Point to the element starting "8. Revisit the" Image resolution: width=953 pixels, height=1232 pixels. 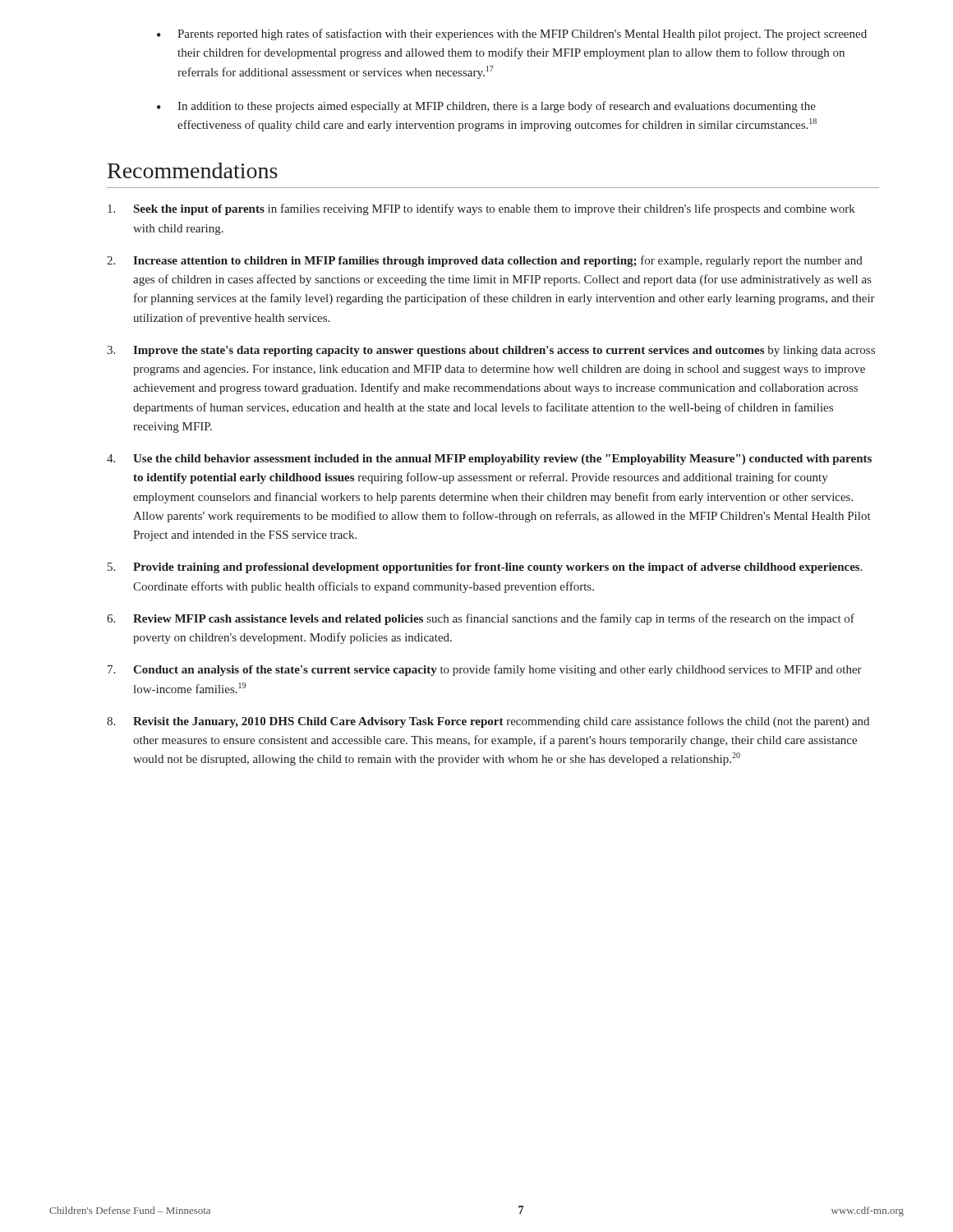[x=493, y=740]
